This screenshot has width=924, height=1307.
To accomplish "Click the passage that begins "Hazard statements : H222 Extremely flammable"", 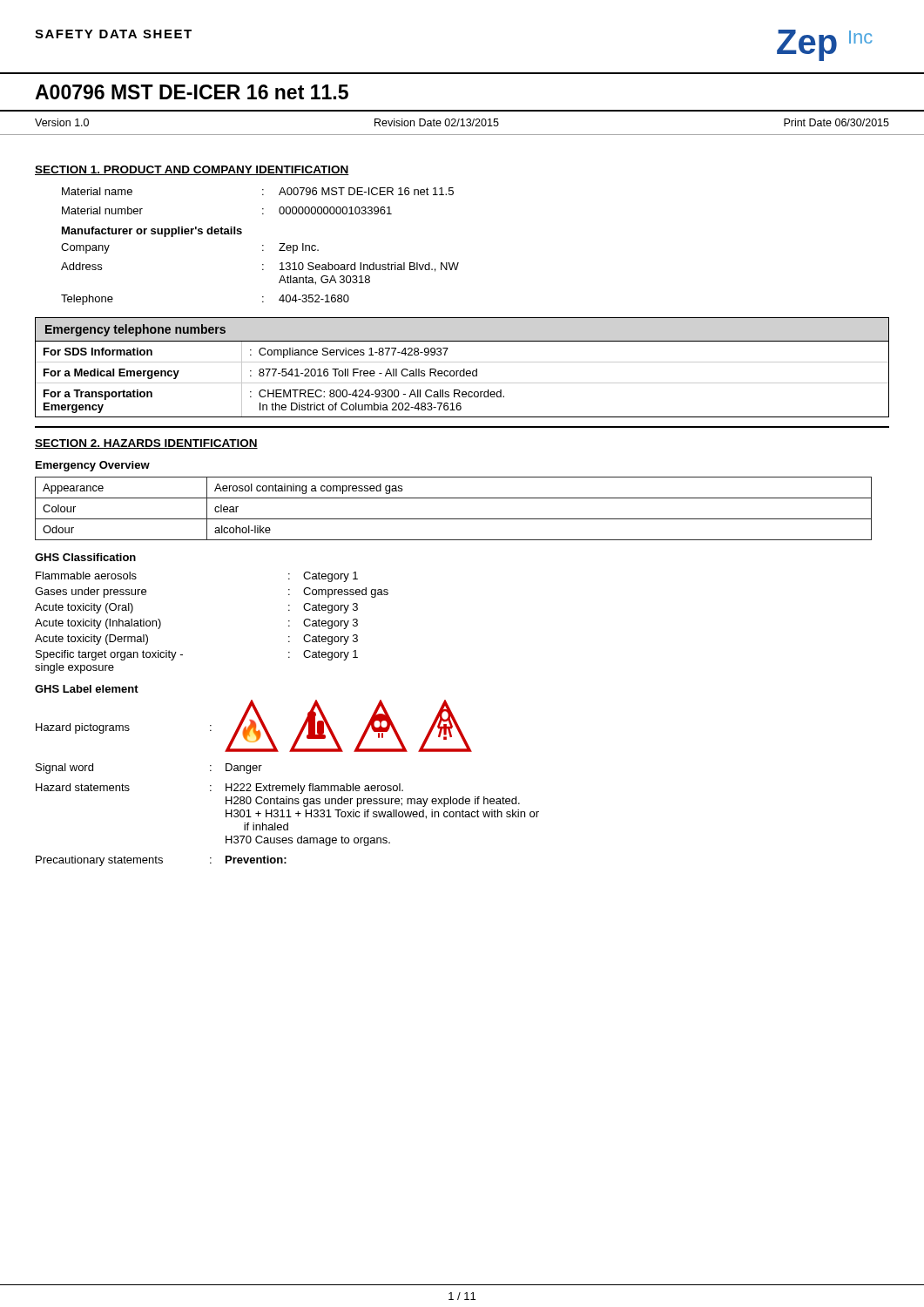I will tap(287, 813).
